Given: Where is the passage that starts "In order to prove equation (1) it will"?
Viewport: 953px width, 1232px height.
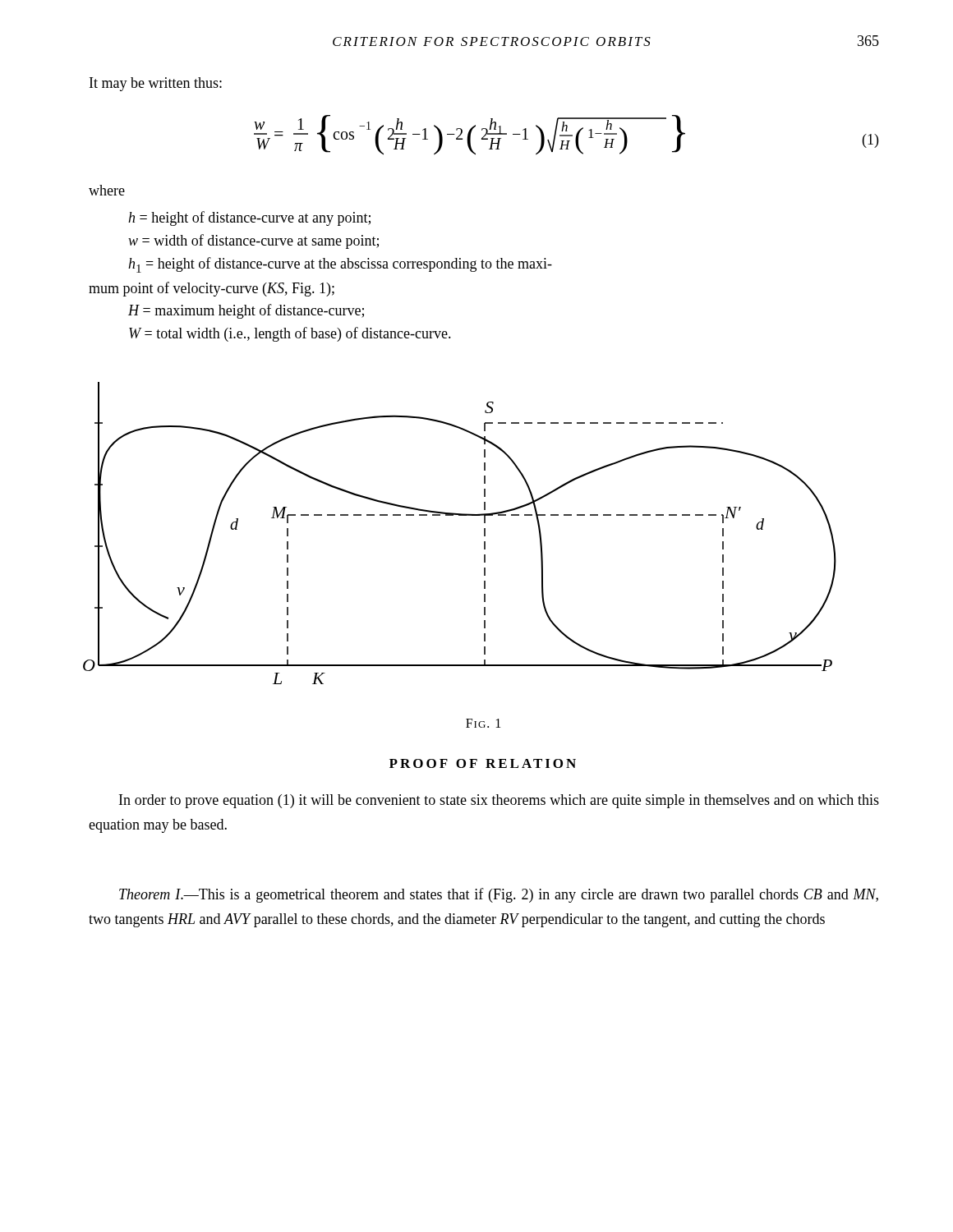Looking at the screenshot, I should [484, 813].
